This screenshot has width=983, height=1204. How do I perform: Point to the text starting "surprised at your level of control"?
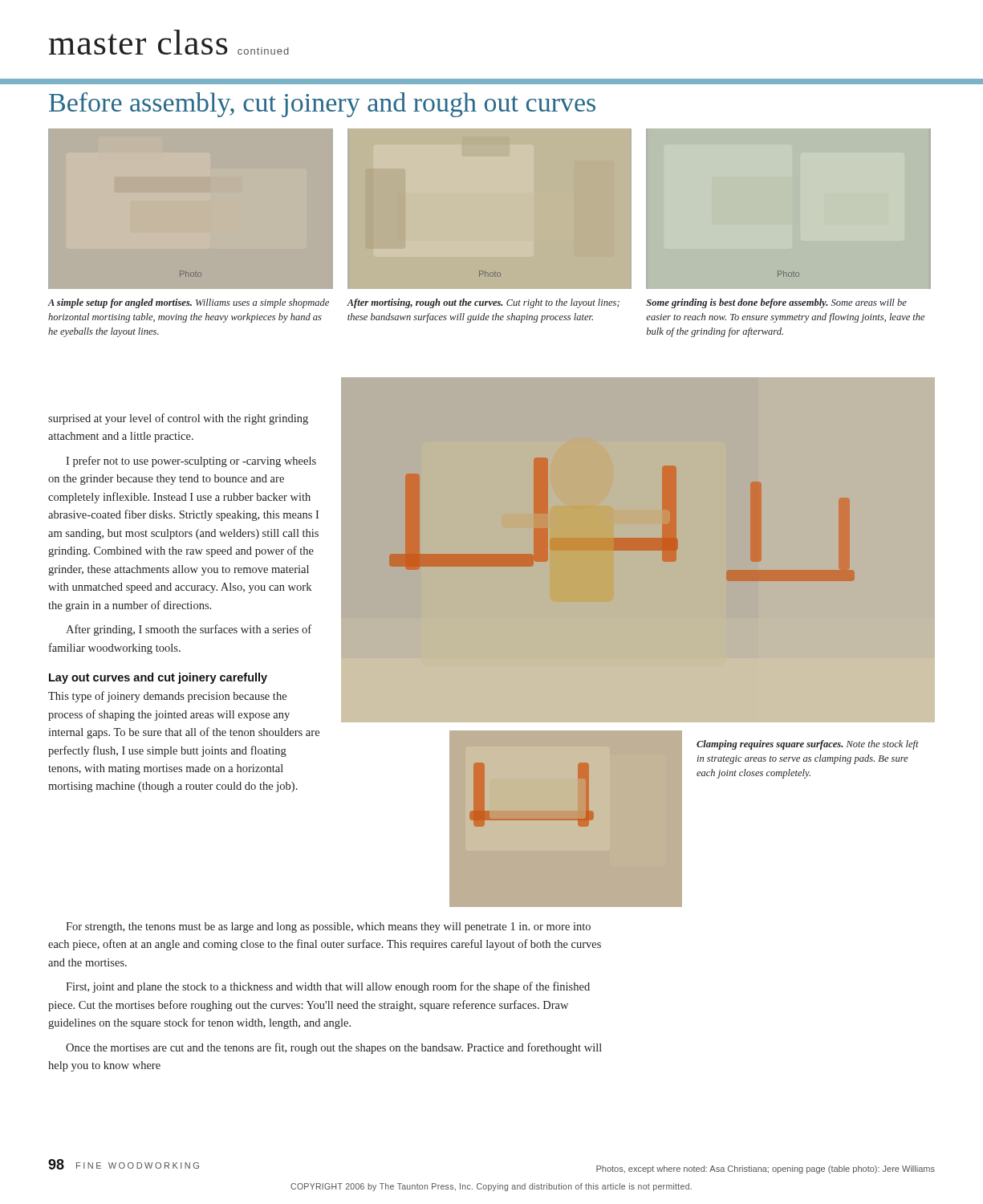185,533
